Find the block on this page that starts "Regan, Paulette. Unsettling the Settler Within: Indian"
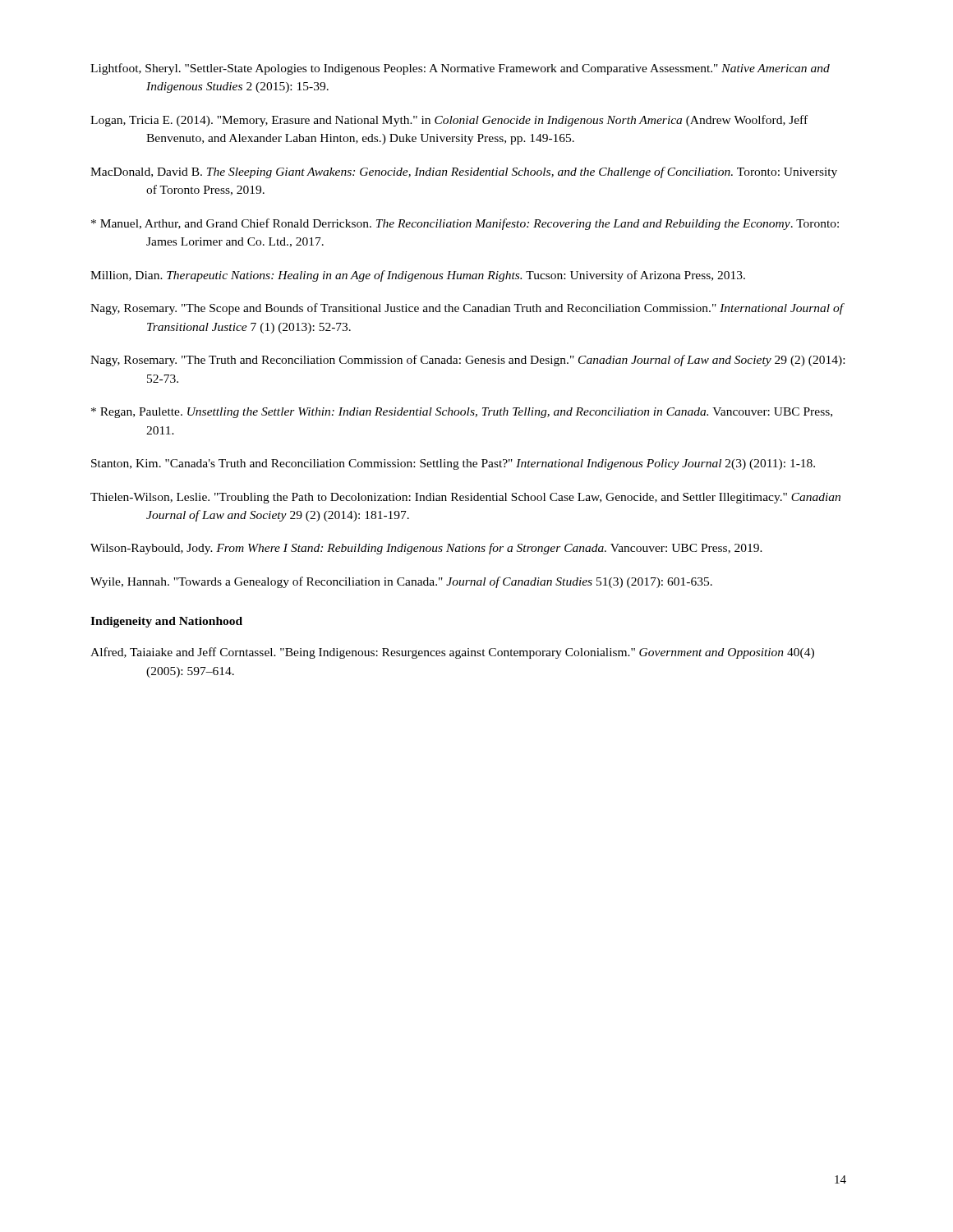Screen dimensions: 1232x953 tap(468, 421)
